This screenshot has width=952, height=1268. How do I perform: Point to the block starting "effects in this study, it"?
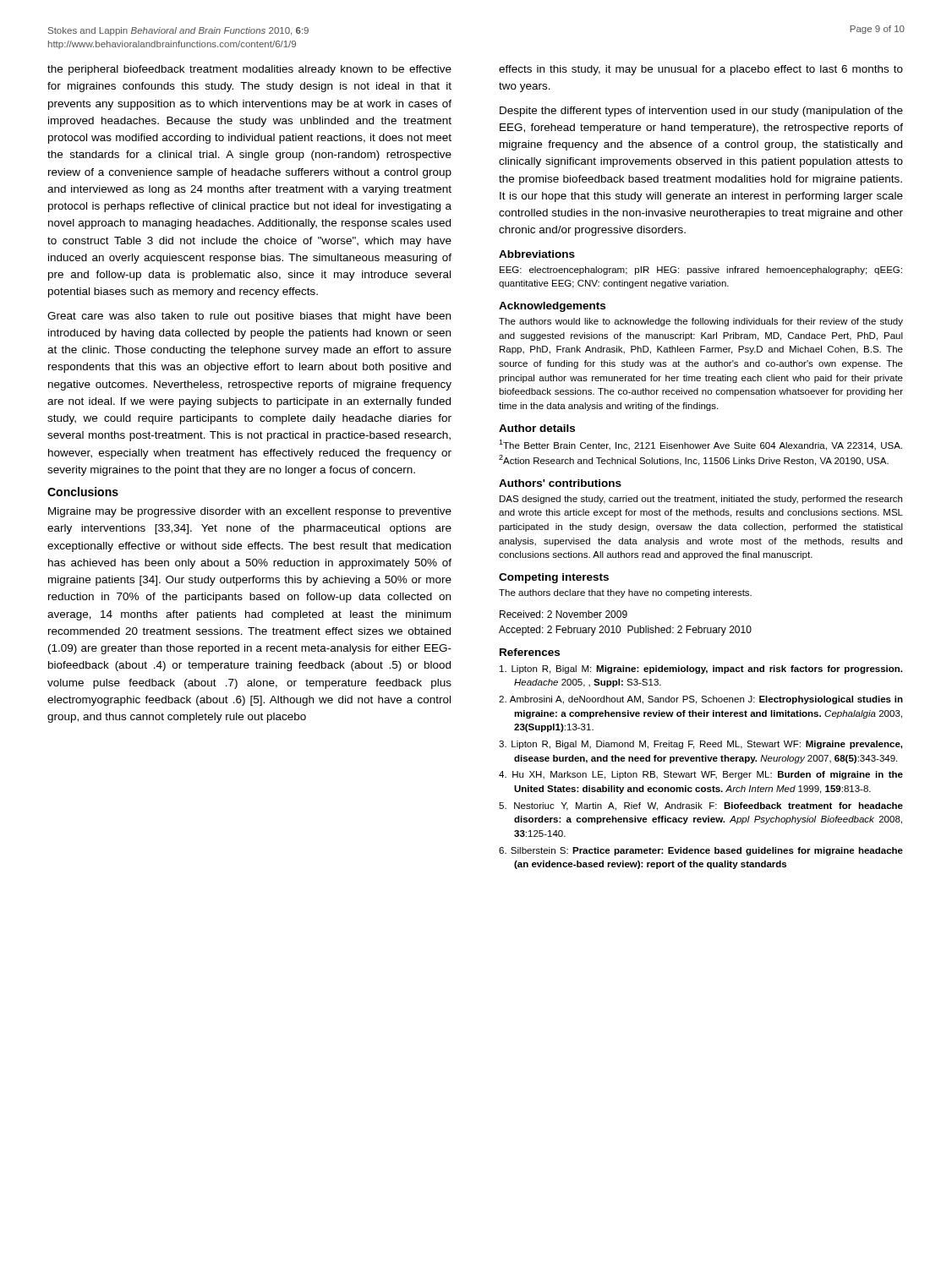701,150
